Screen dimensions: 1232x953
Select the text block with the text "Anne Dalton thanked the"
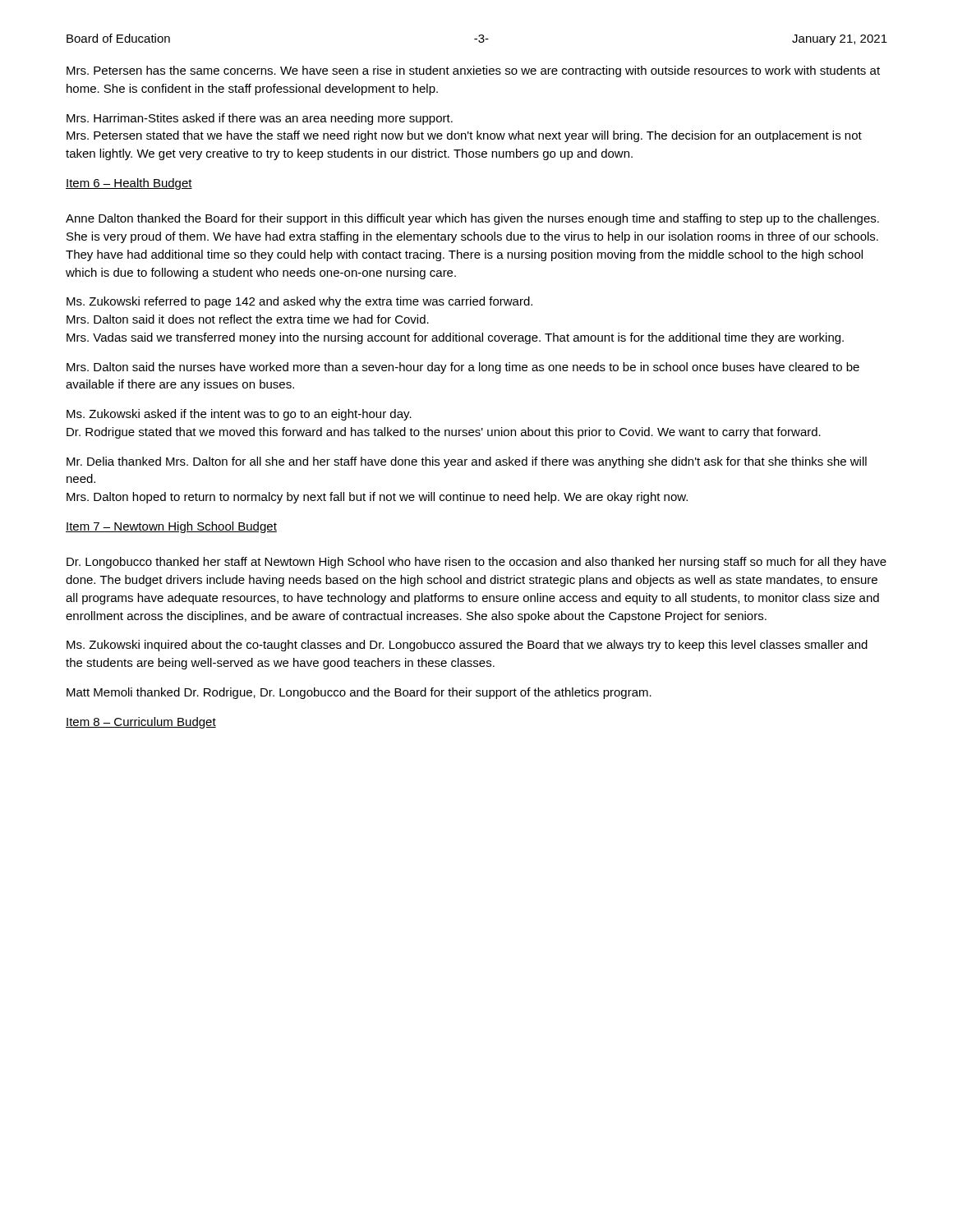473,245
